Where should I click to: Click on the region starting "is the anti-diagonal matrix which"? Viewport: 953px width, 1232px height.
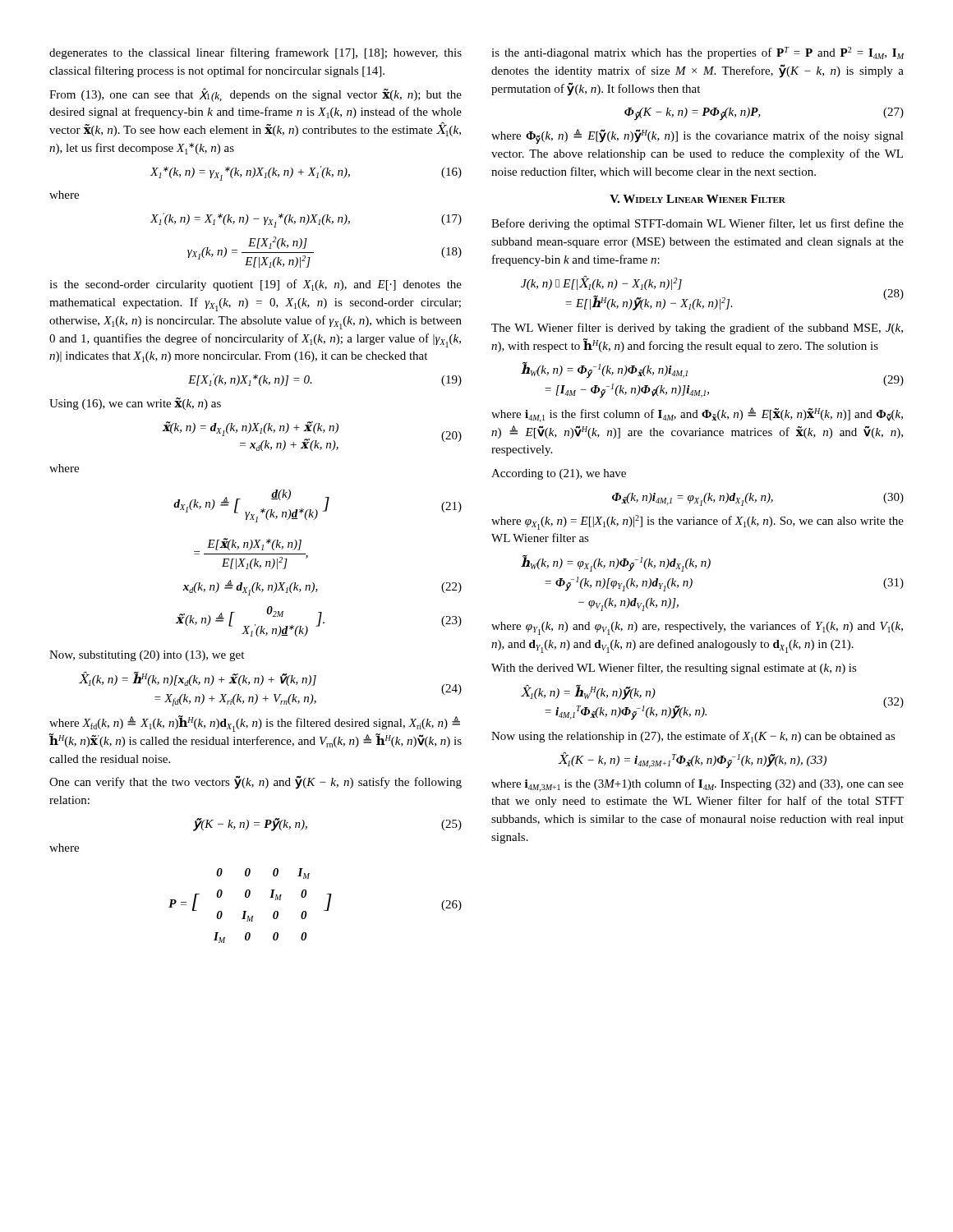tap(698, 71)
